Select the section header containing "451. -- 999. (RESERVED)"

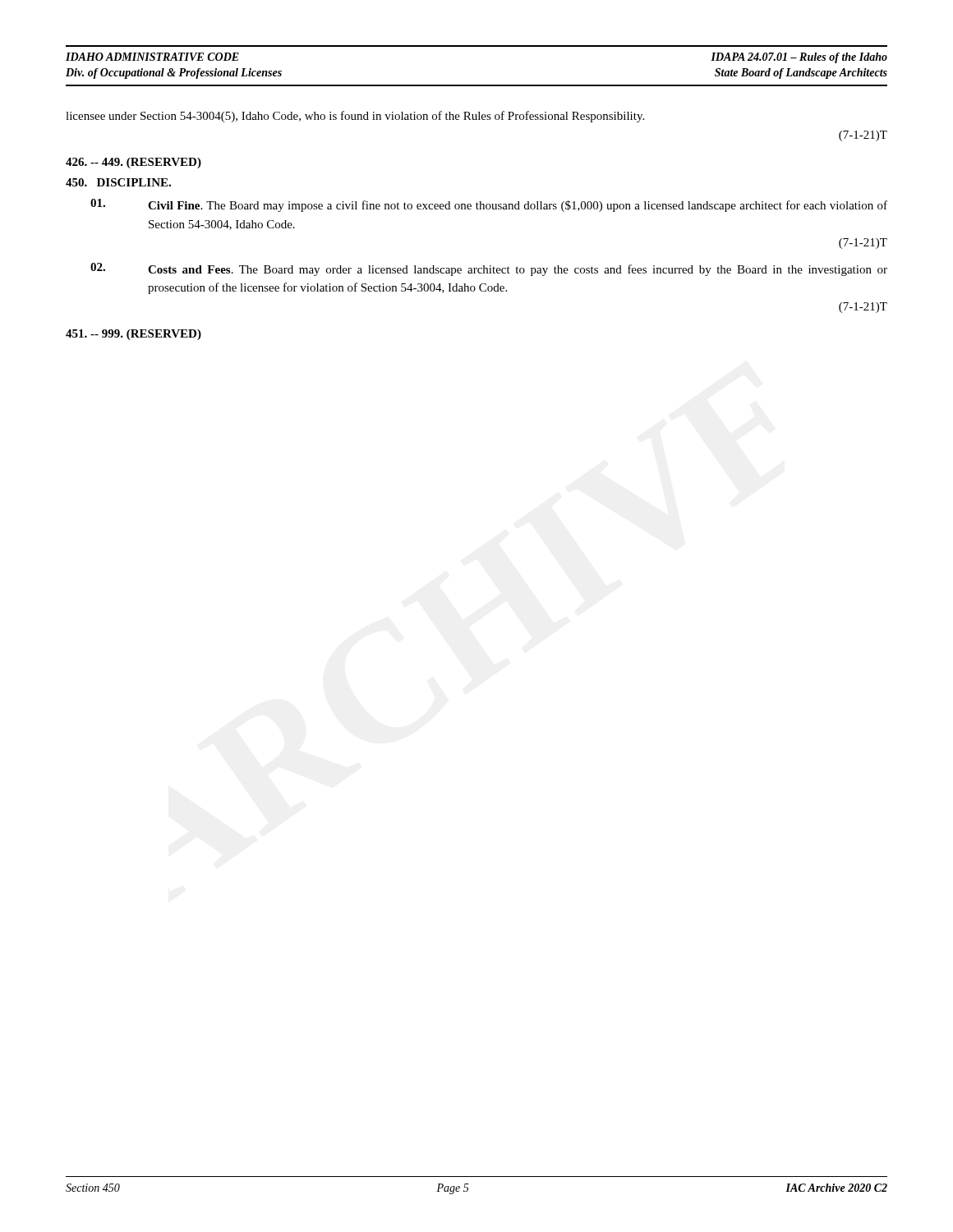click(133, 333)
